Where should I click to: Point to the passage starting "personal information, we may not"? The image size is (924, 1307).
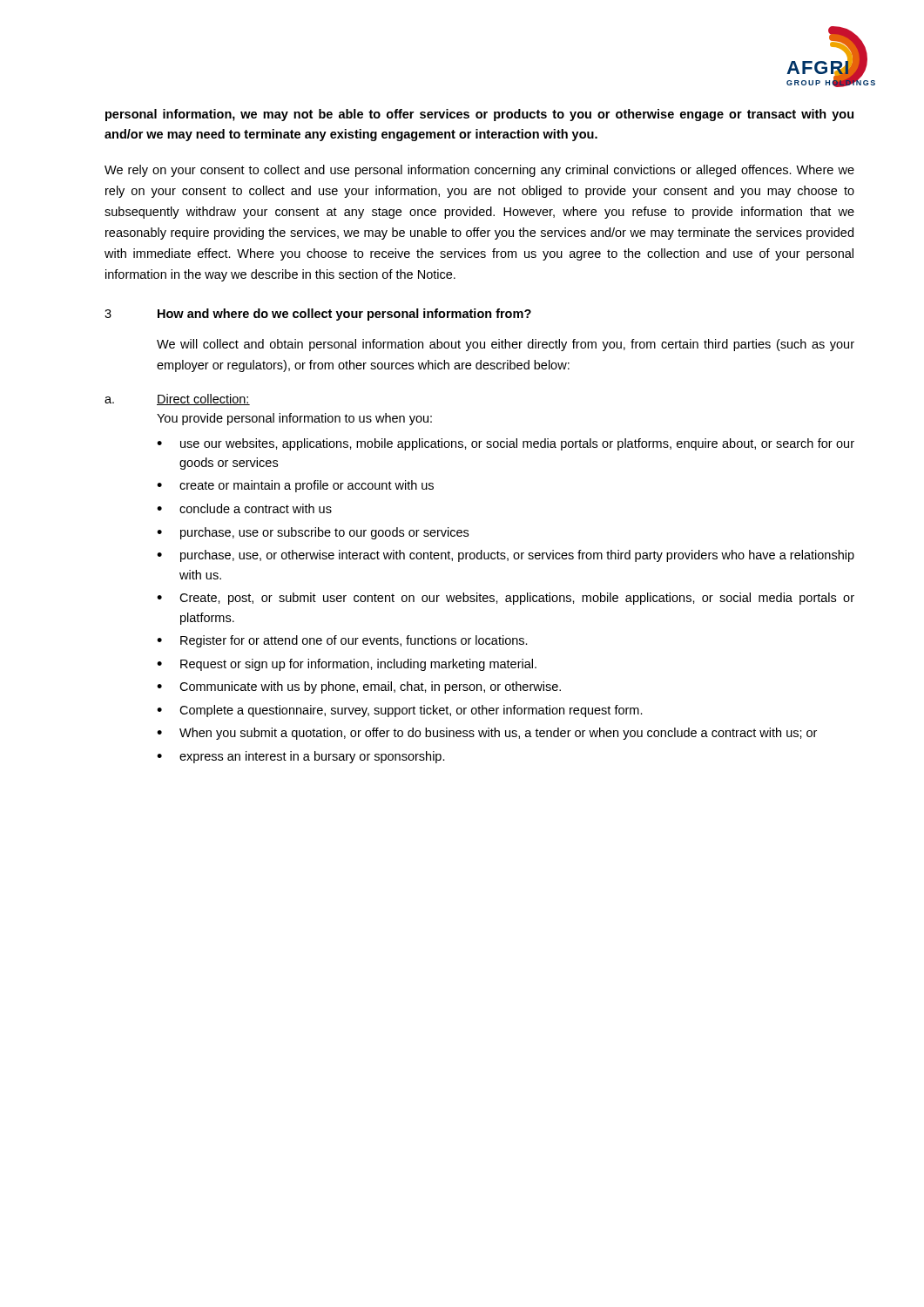479,124
